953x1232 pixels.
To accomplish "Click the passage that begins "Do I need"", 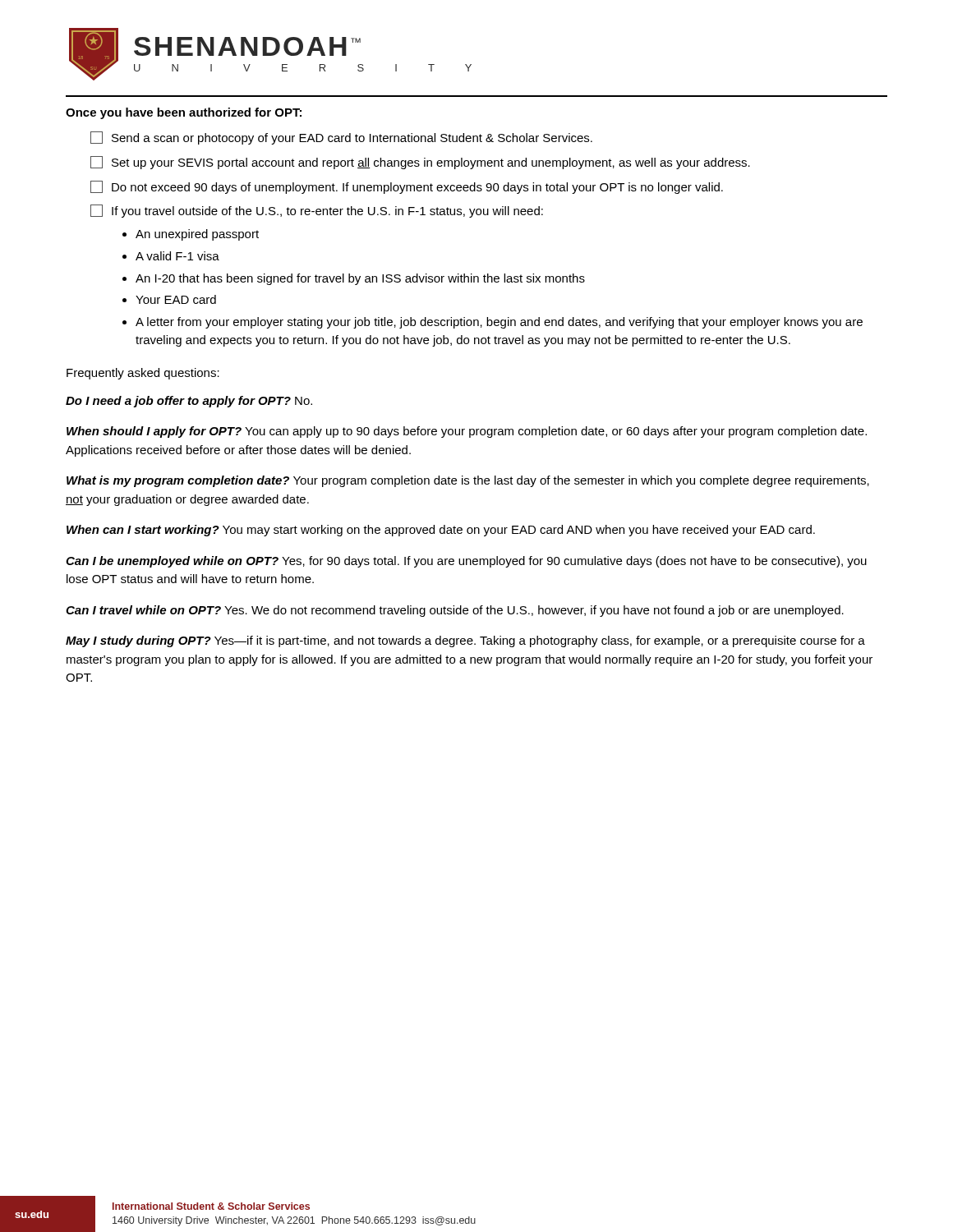I will (x=190, y=400).
